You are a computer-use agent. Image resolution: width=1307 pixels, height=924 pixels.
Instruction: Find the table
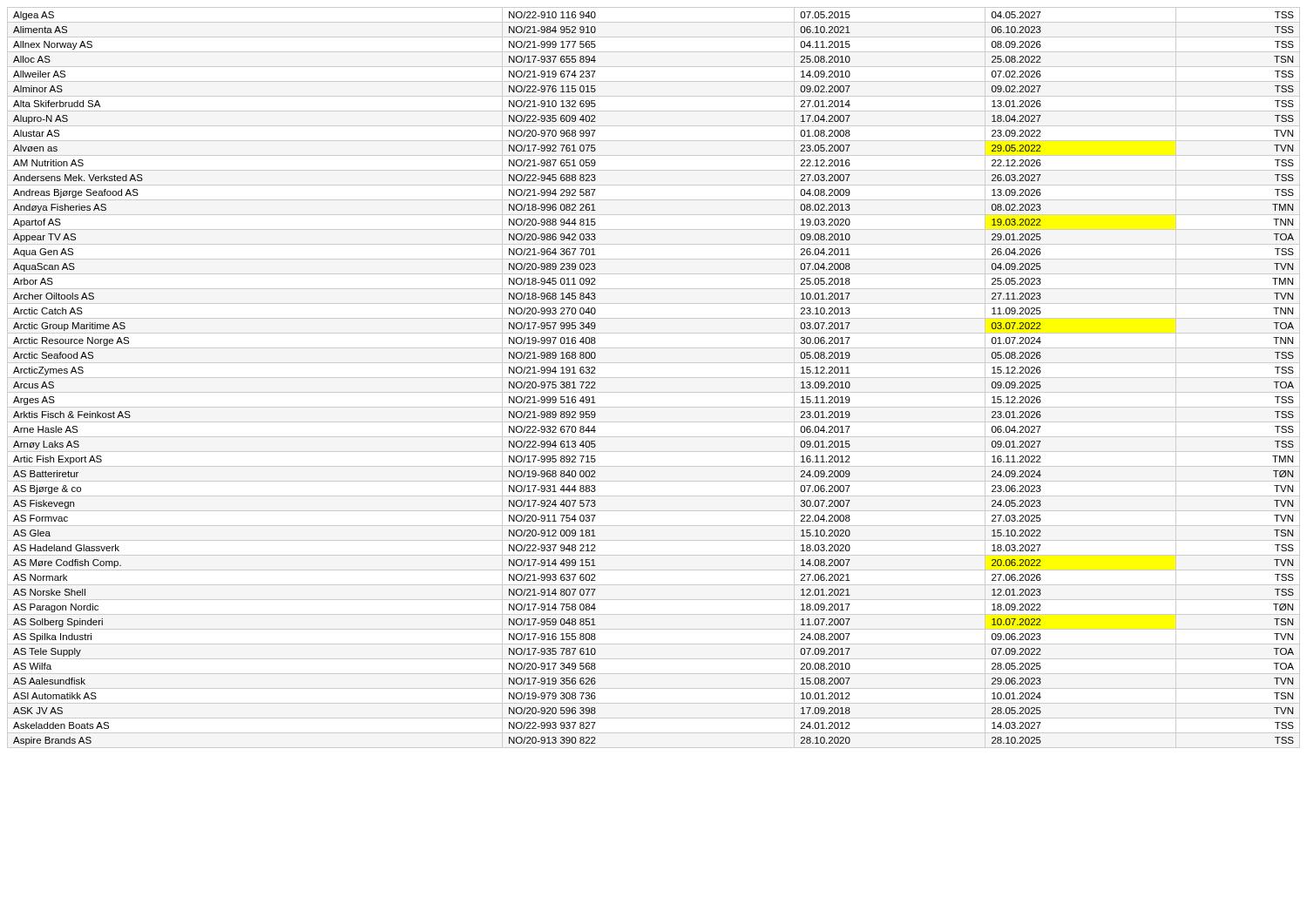[654, 462]
